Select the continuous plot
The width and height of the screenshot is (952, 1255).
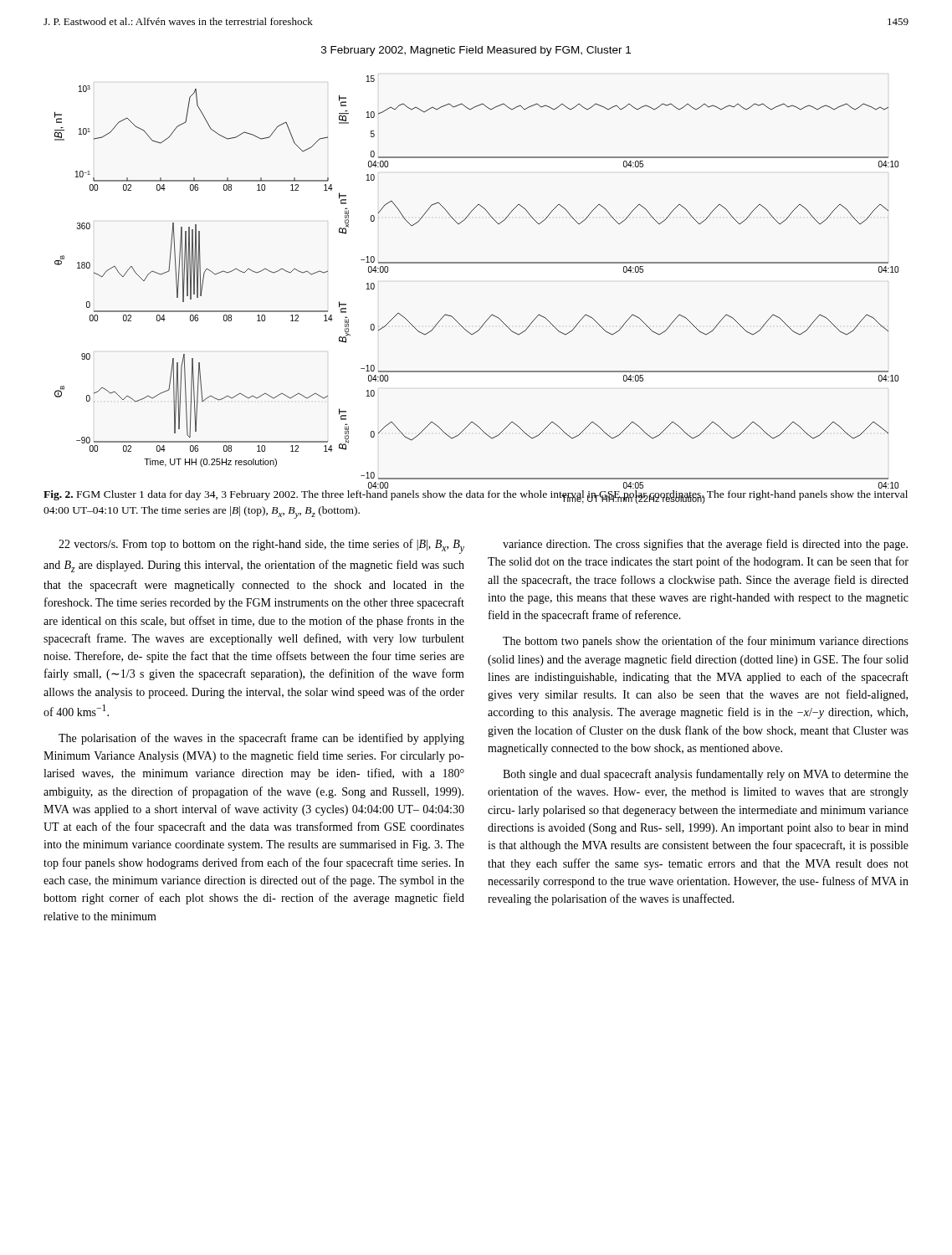(x=476, y=260)
